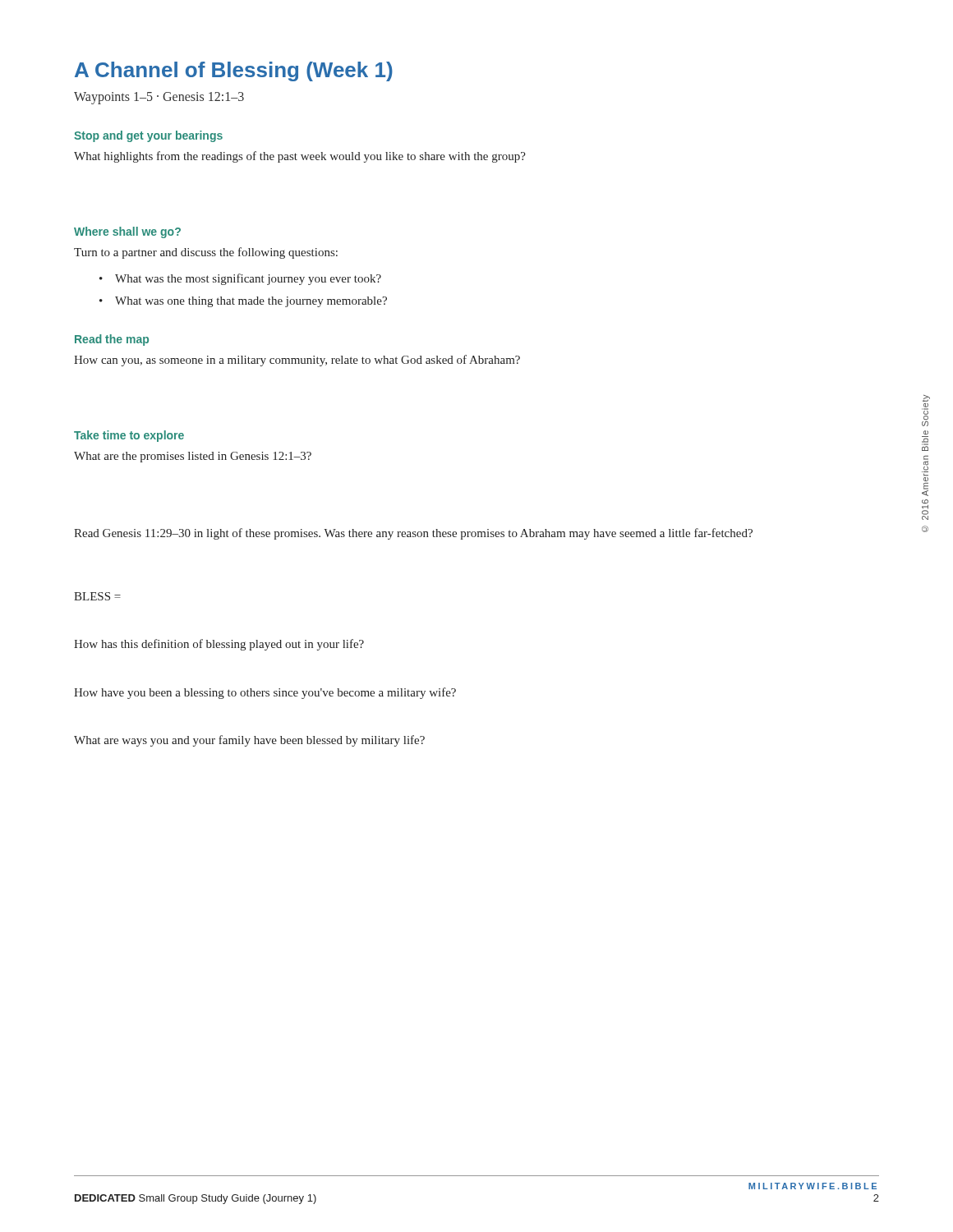Locate the text "Waypoints 1–5 · Genesis 12:1–3"
The height and width of the screenshot is (1232, 953).
pyautogui.click(x=159, y=98)
